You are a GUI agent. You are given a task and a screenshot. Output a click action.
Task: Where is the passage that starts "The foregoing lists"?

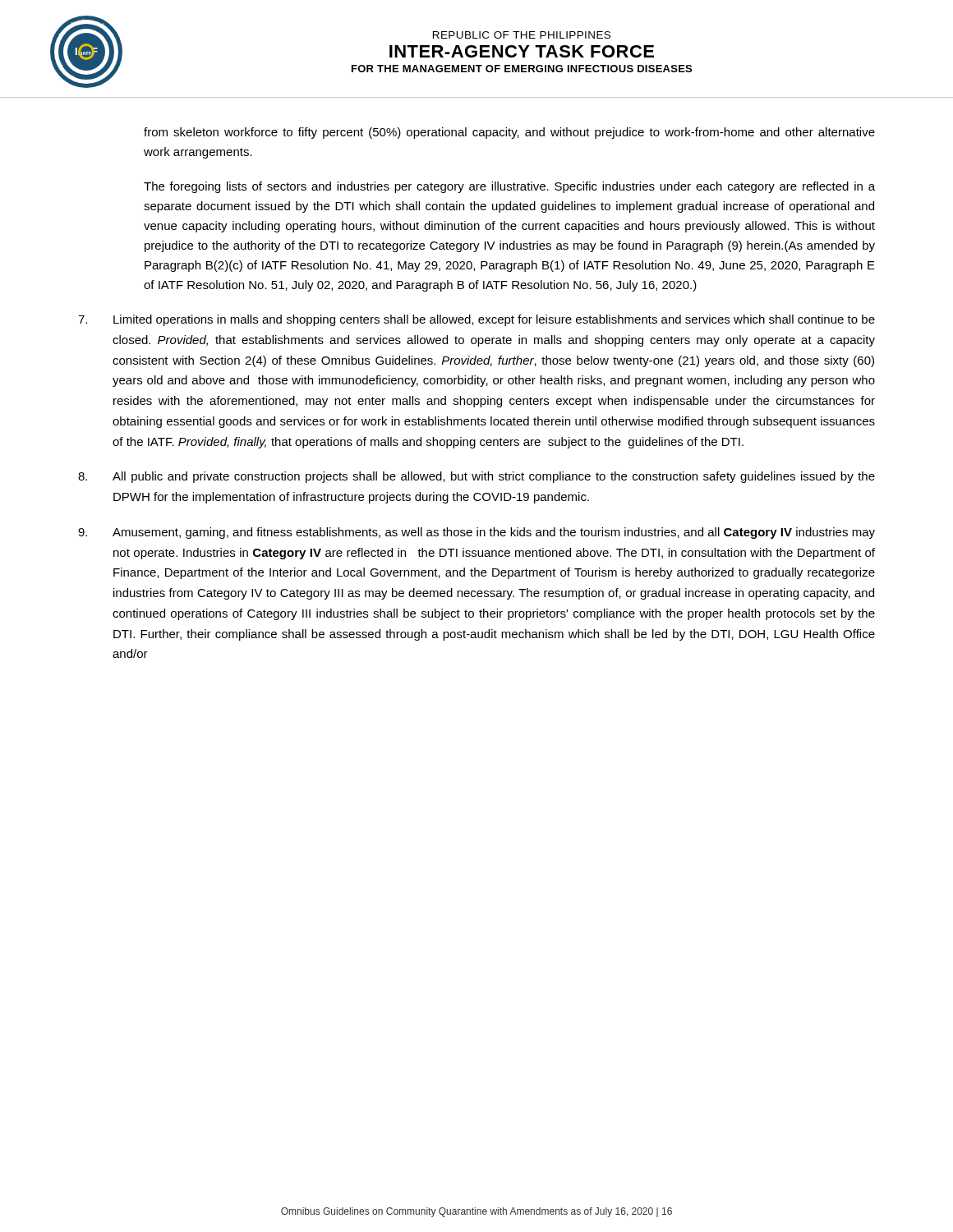tap(509, 235)
